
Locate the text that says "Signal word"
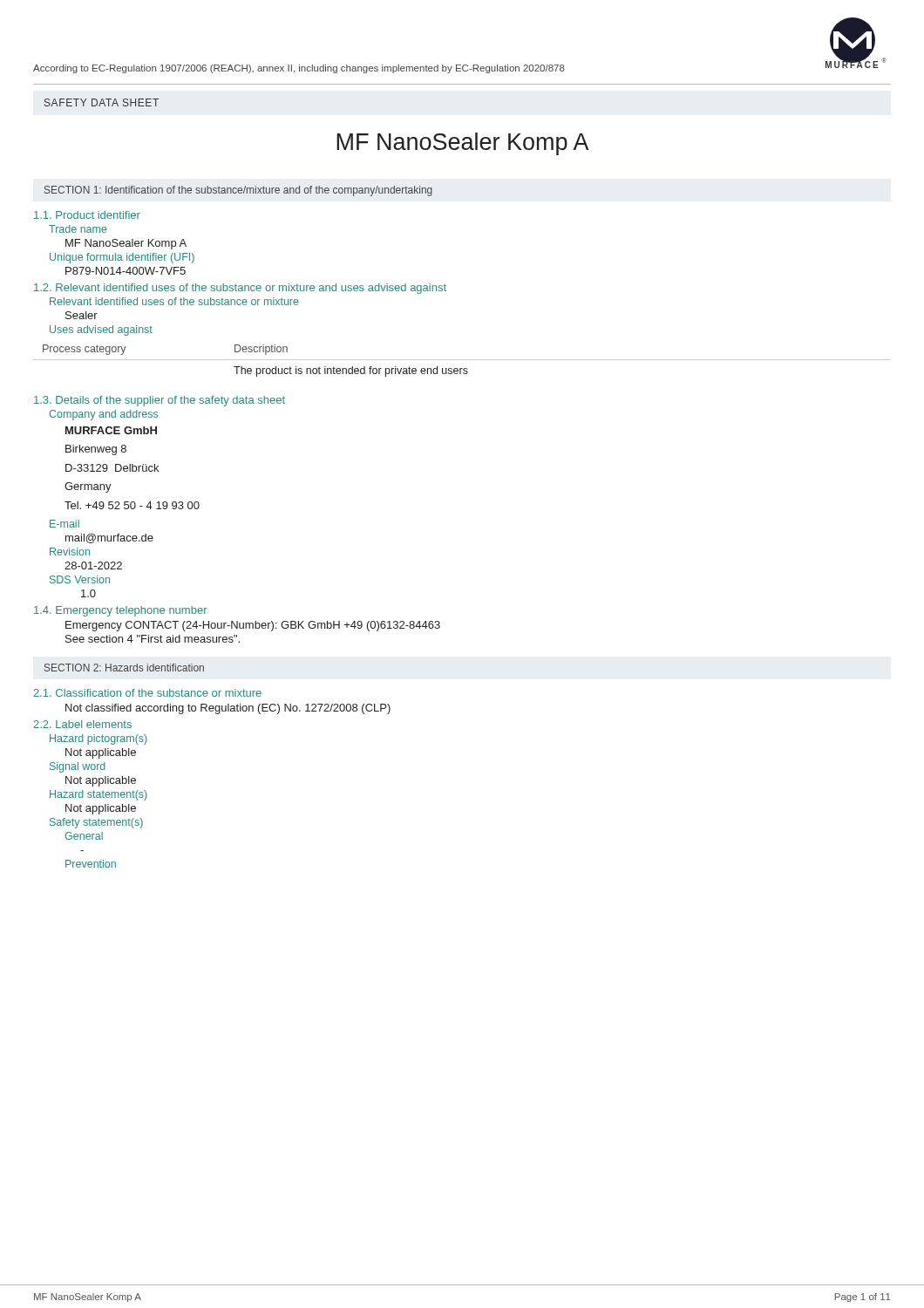(x=77, y=767)
